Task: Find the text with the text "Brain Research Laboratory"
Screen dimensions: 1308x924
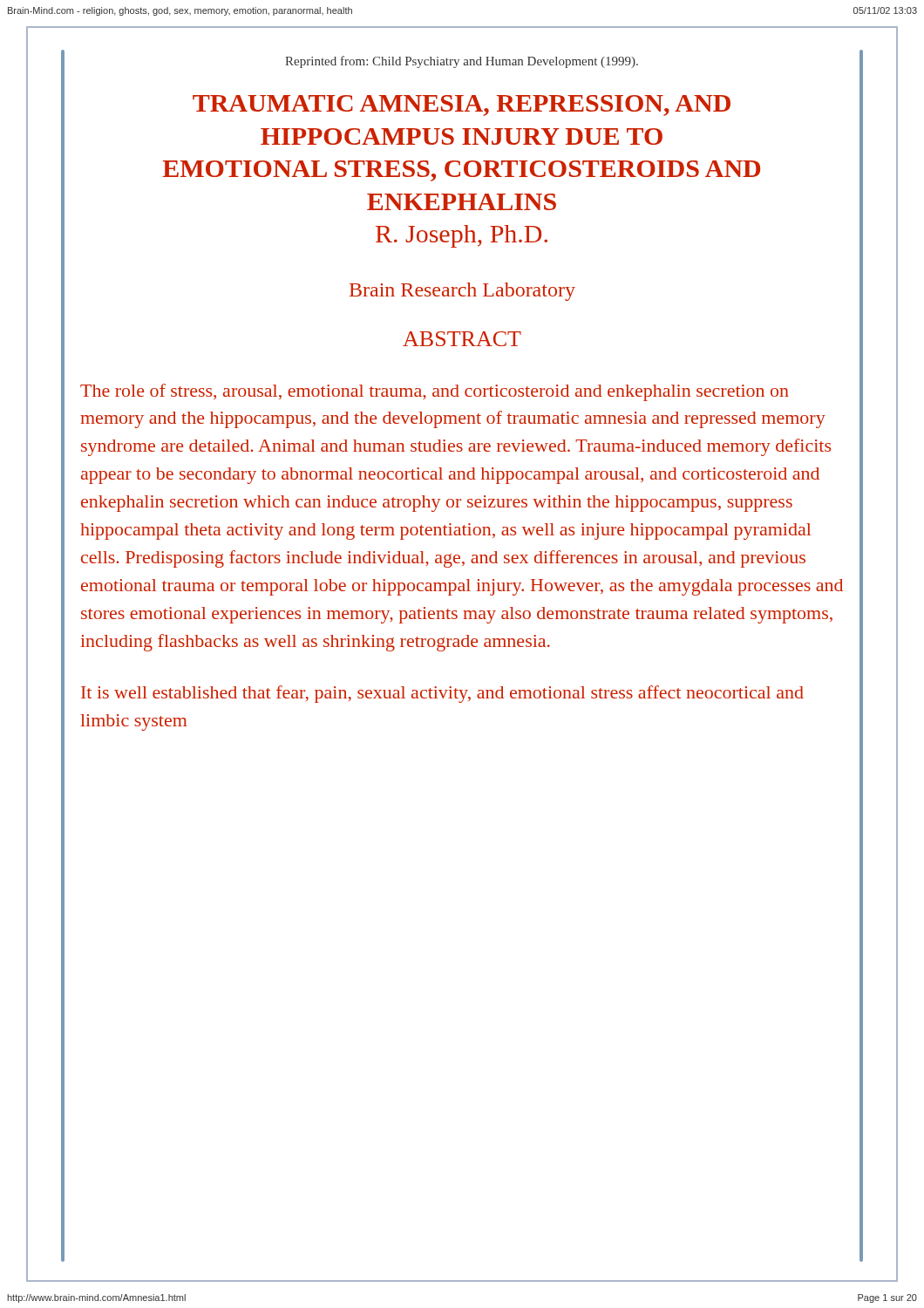Action: (x=462, y=289)
